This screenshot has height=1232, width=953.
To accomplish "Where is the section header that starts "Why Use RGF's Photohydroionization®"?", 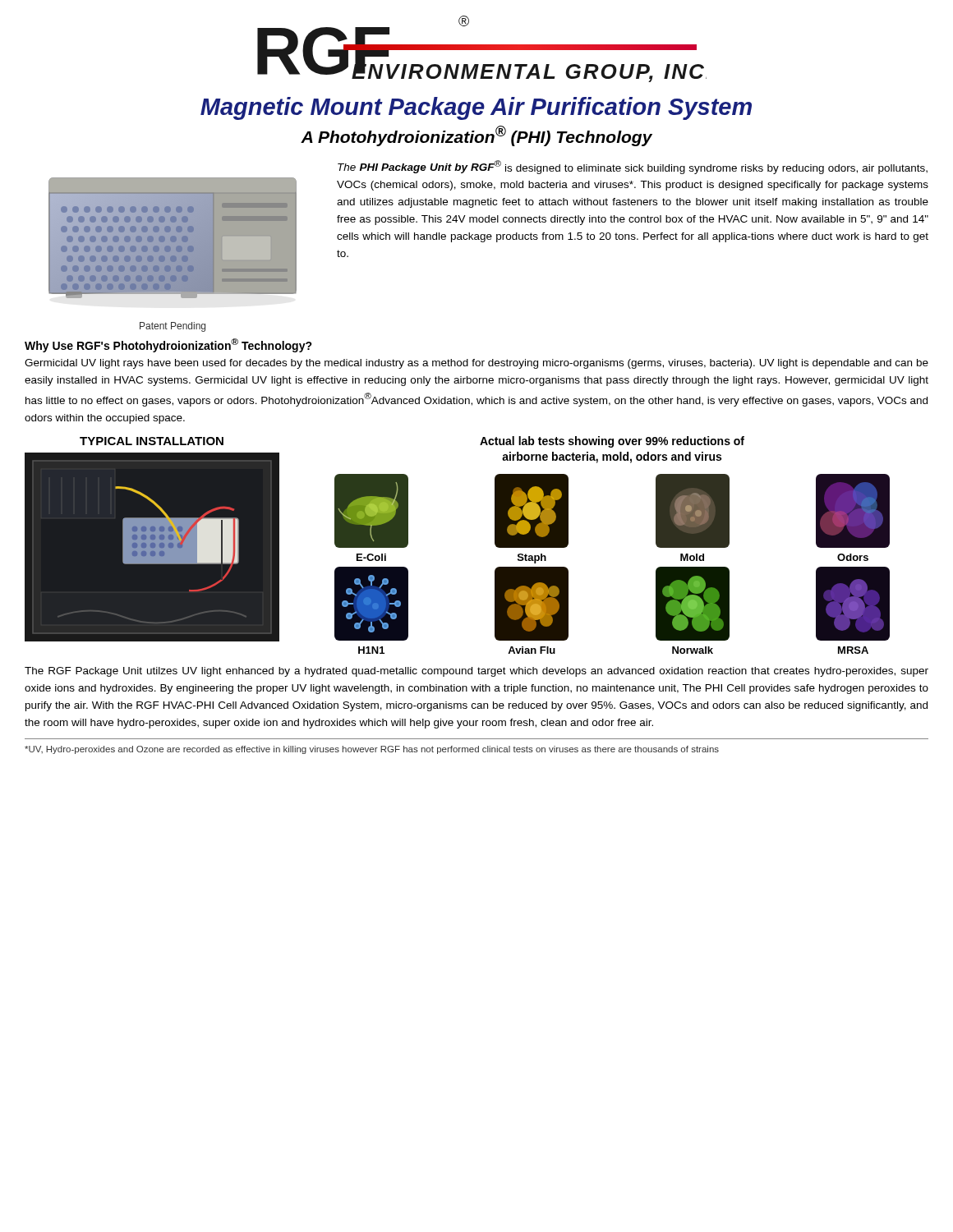I will [168, 345].
